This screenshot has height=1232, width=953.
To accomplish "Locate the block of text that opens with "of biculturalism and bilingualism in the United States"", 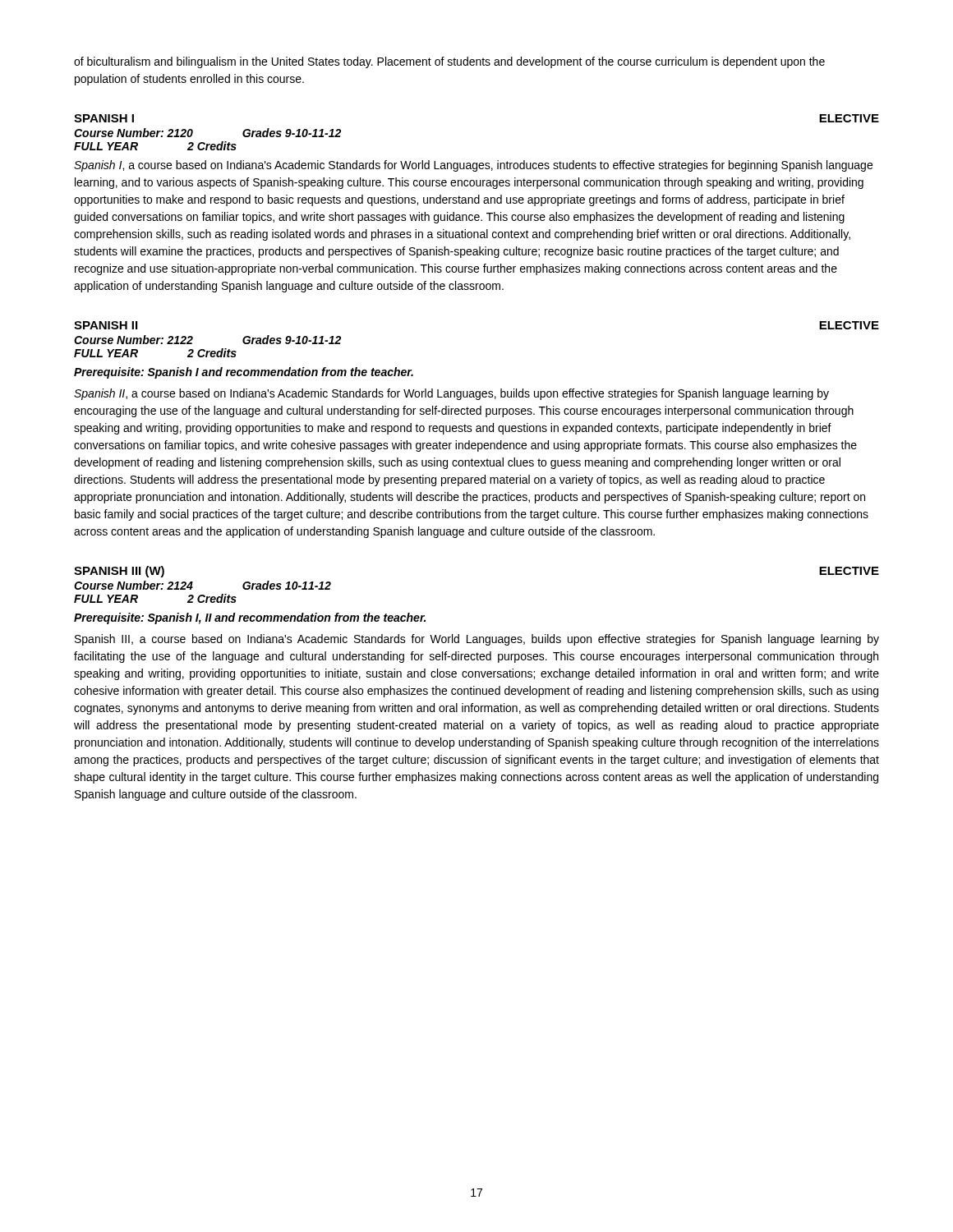I will tap(476, 71).
